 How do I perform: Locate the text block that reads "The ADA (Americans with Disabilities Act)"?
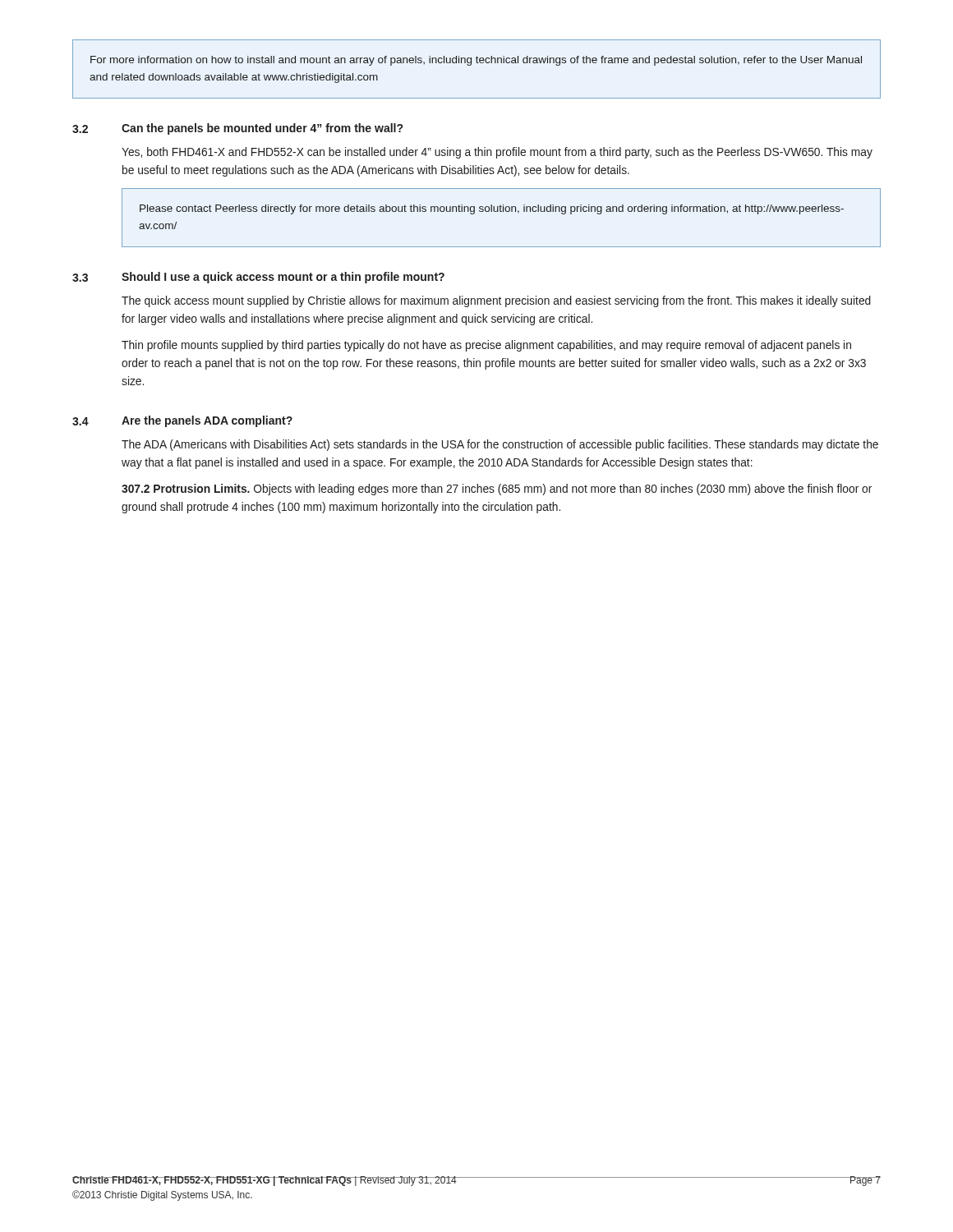[501, 454]
